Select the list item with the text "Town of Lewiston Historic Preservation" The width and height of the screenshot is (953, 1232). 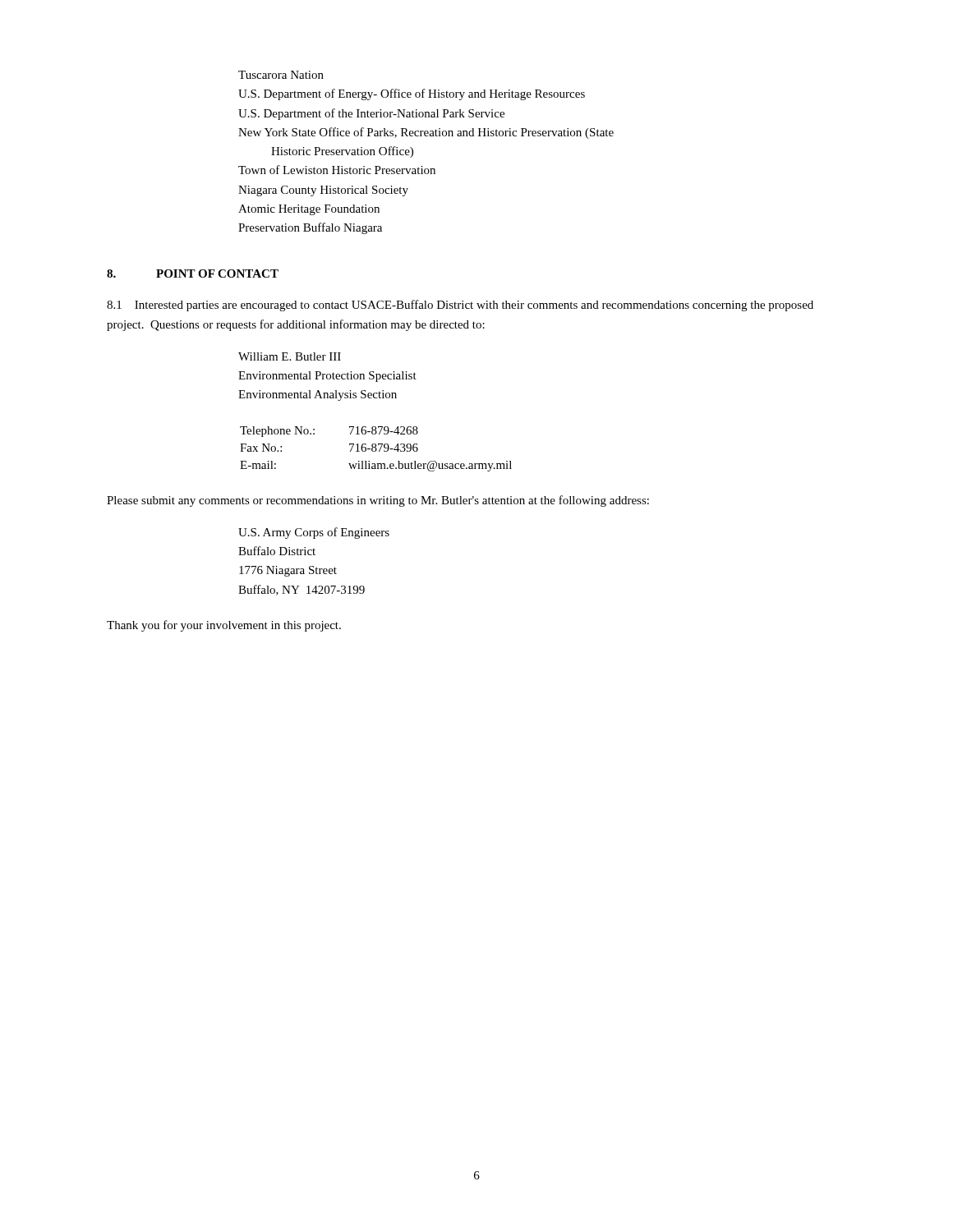coord(337,170)
